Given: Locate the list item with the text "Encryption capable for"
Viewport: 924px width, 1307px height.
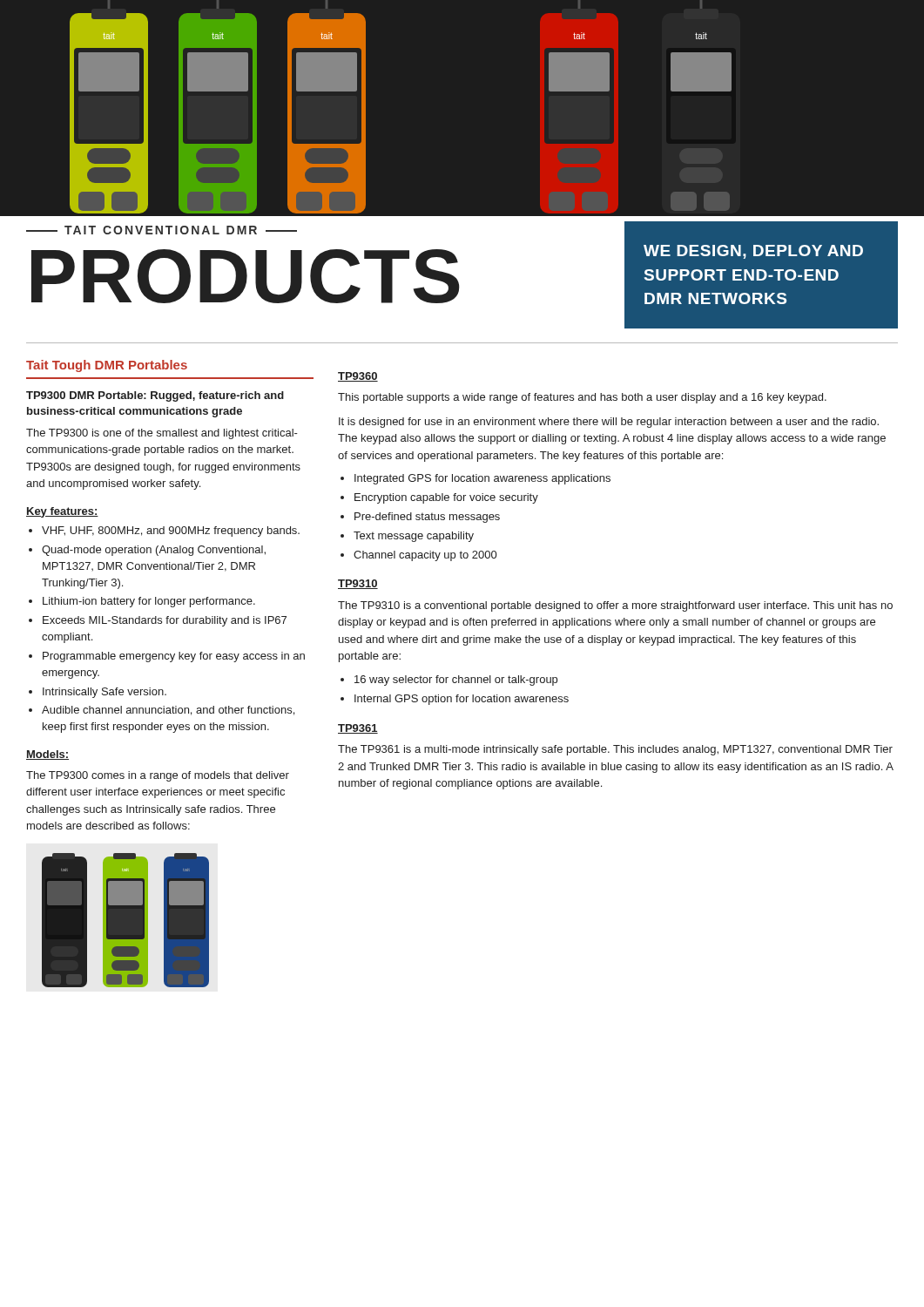Looking at the screenshot, I should [446, 497].
